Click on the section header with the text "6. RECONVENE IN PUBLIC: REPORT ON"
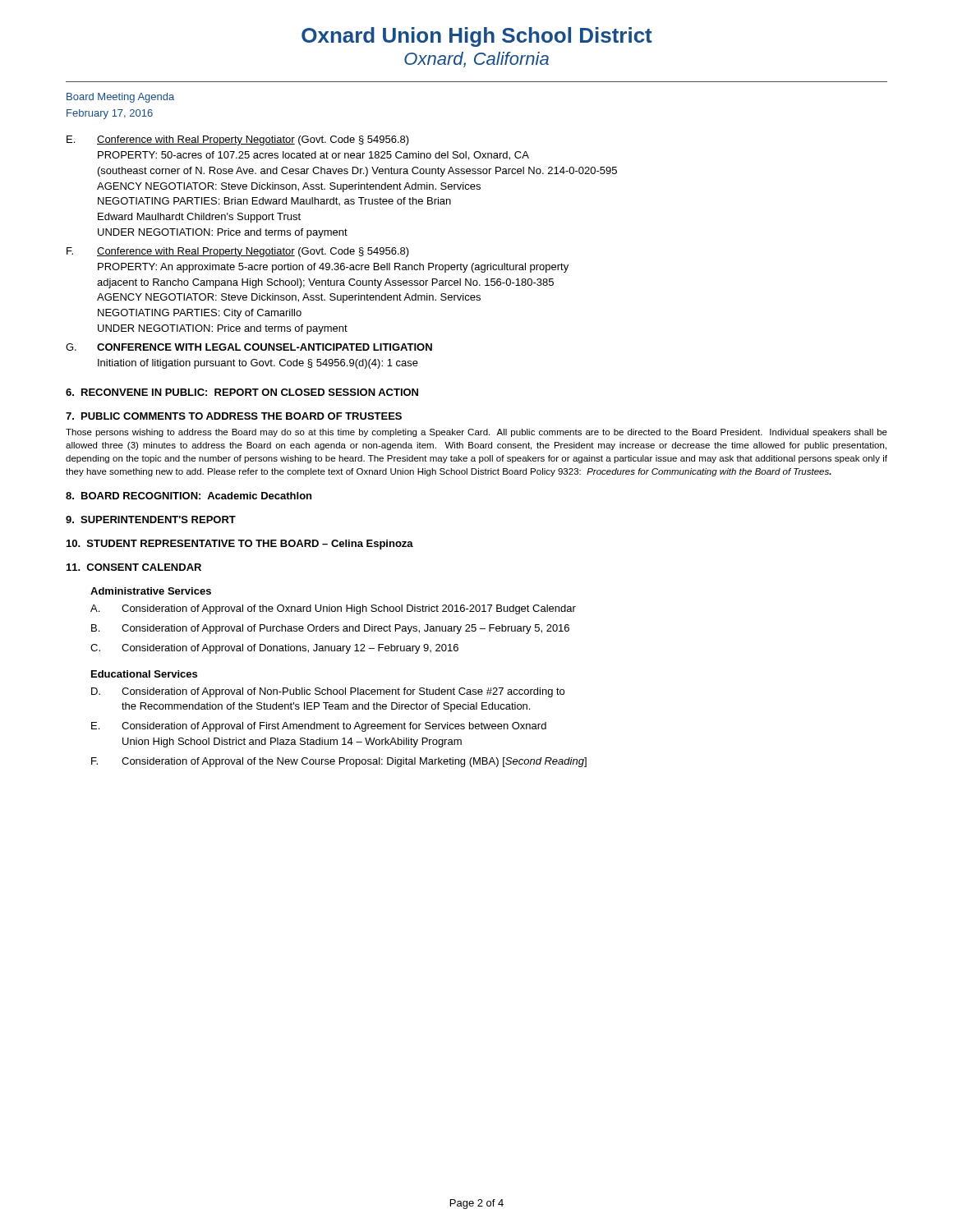This screenshot has height=1232, width=953. click(x=242, y=392)
